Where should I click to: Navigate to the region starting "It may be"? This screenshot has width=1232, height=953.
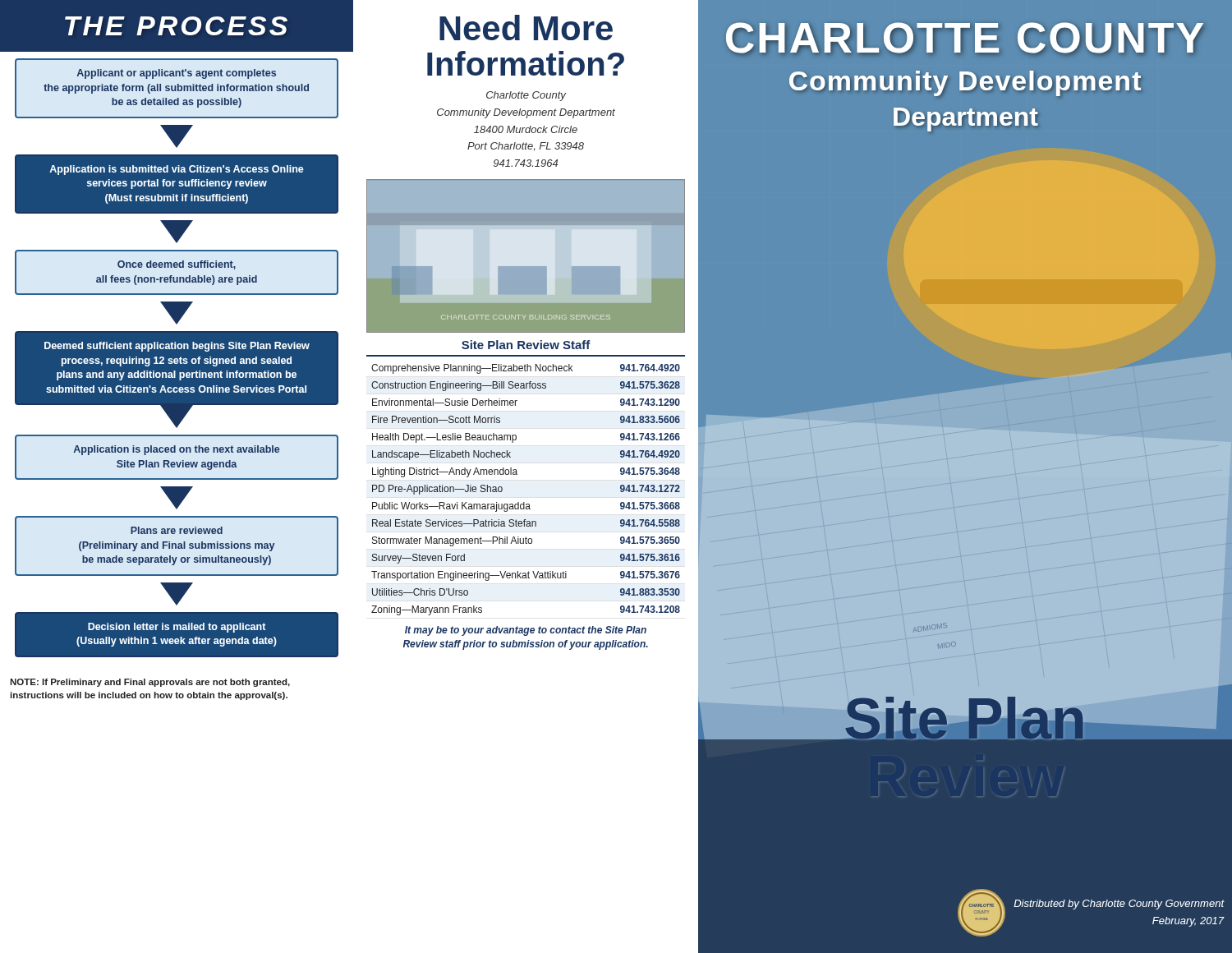[x=526, y=637]
